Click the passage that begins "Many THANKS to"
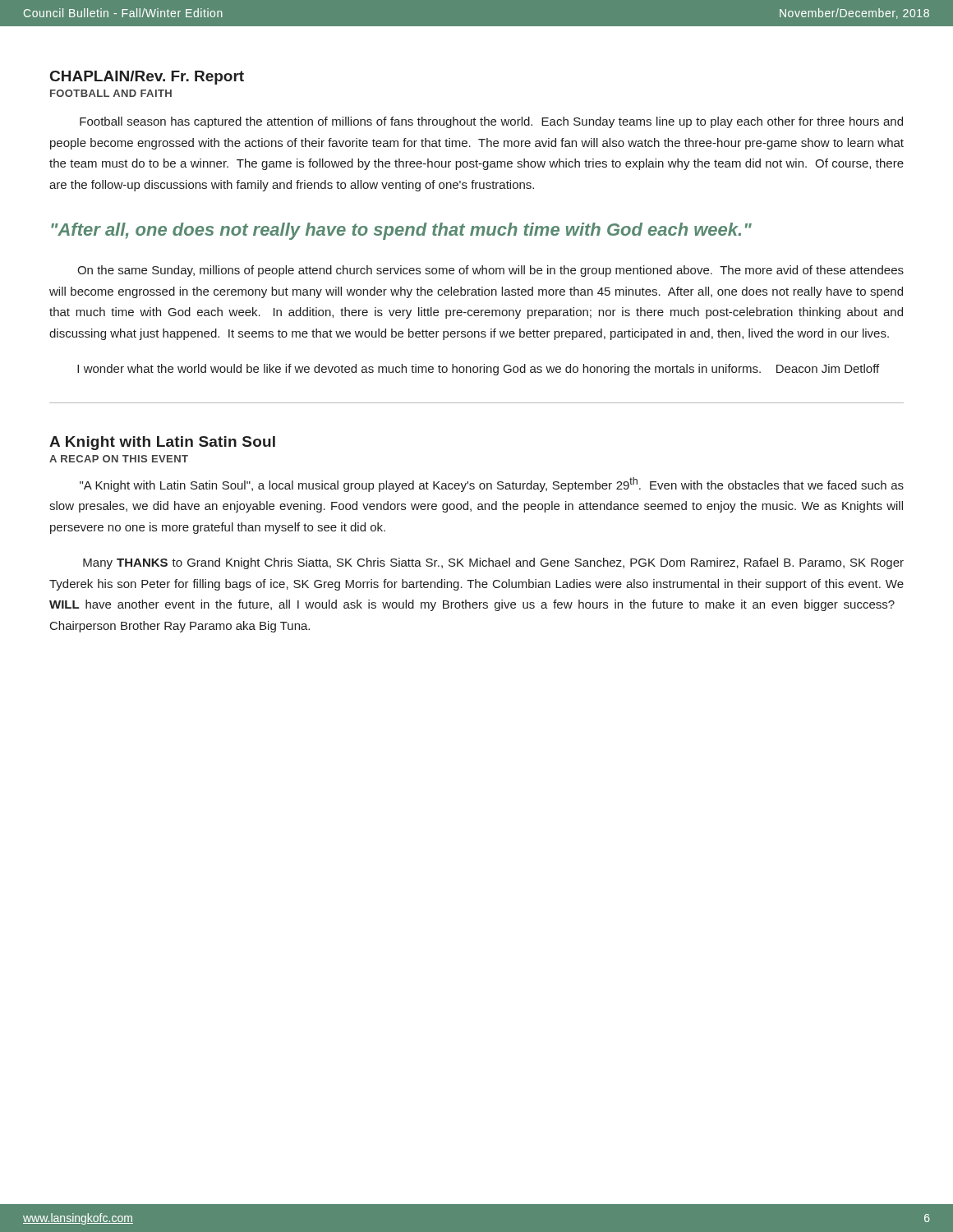The image size is (953, 1232). (x=476, y=594)
